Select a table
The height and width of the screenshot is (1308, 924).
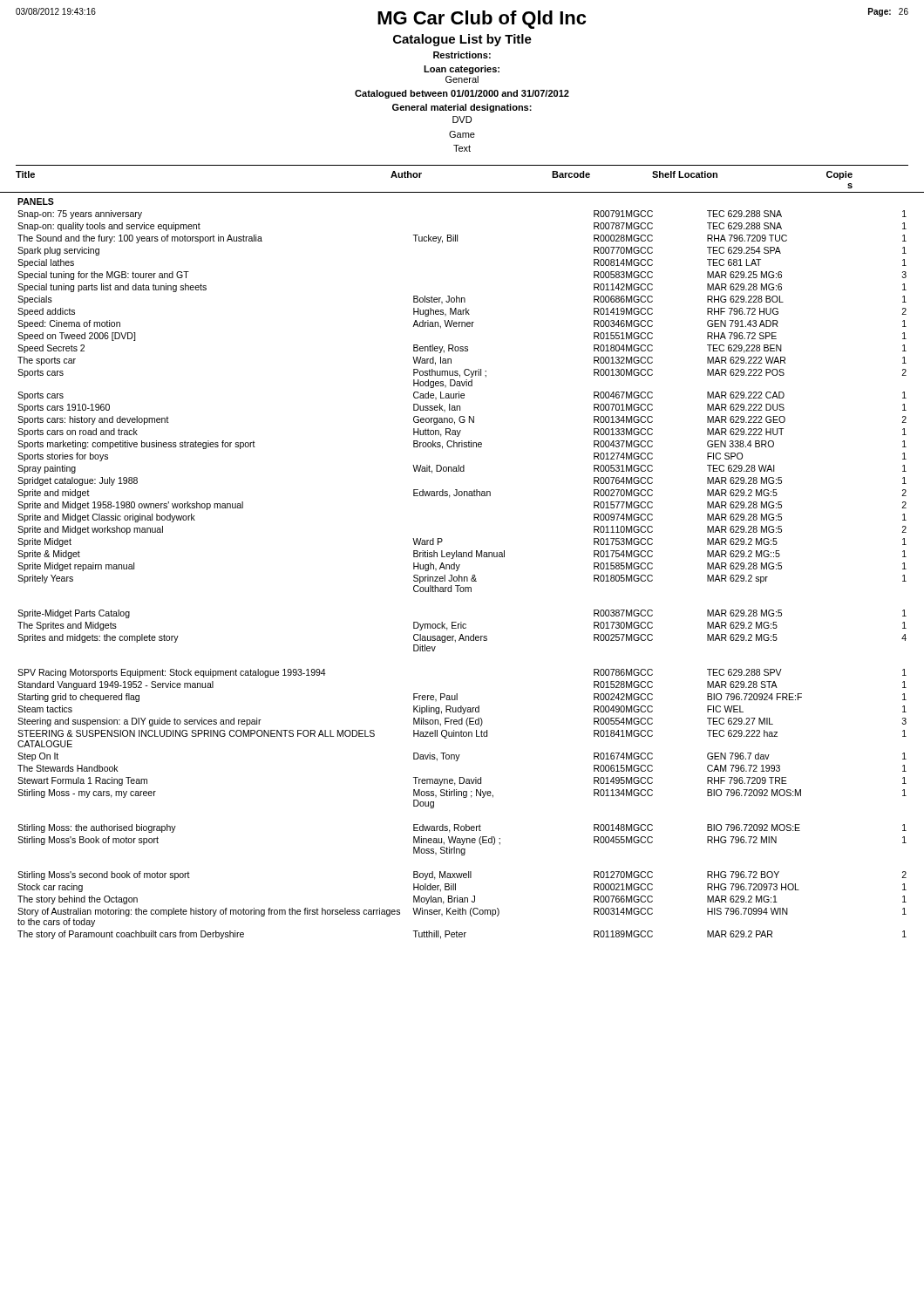pyautogui.click(x=462, y=566)
